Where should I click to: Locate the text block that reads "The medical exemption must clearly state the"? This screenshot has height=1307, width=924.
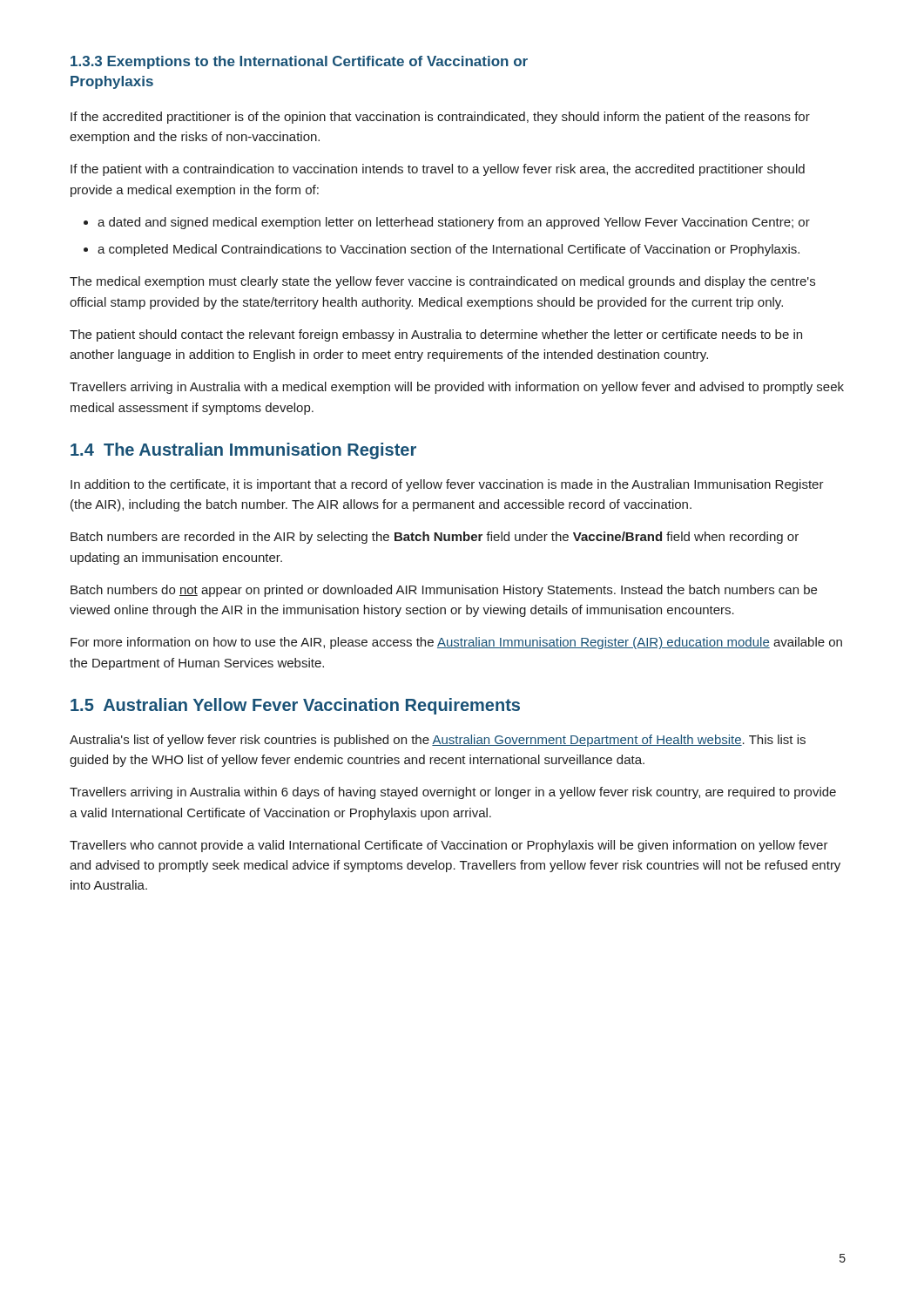(x=443, y=291)
